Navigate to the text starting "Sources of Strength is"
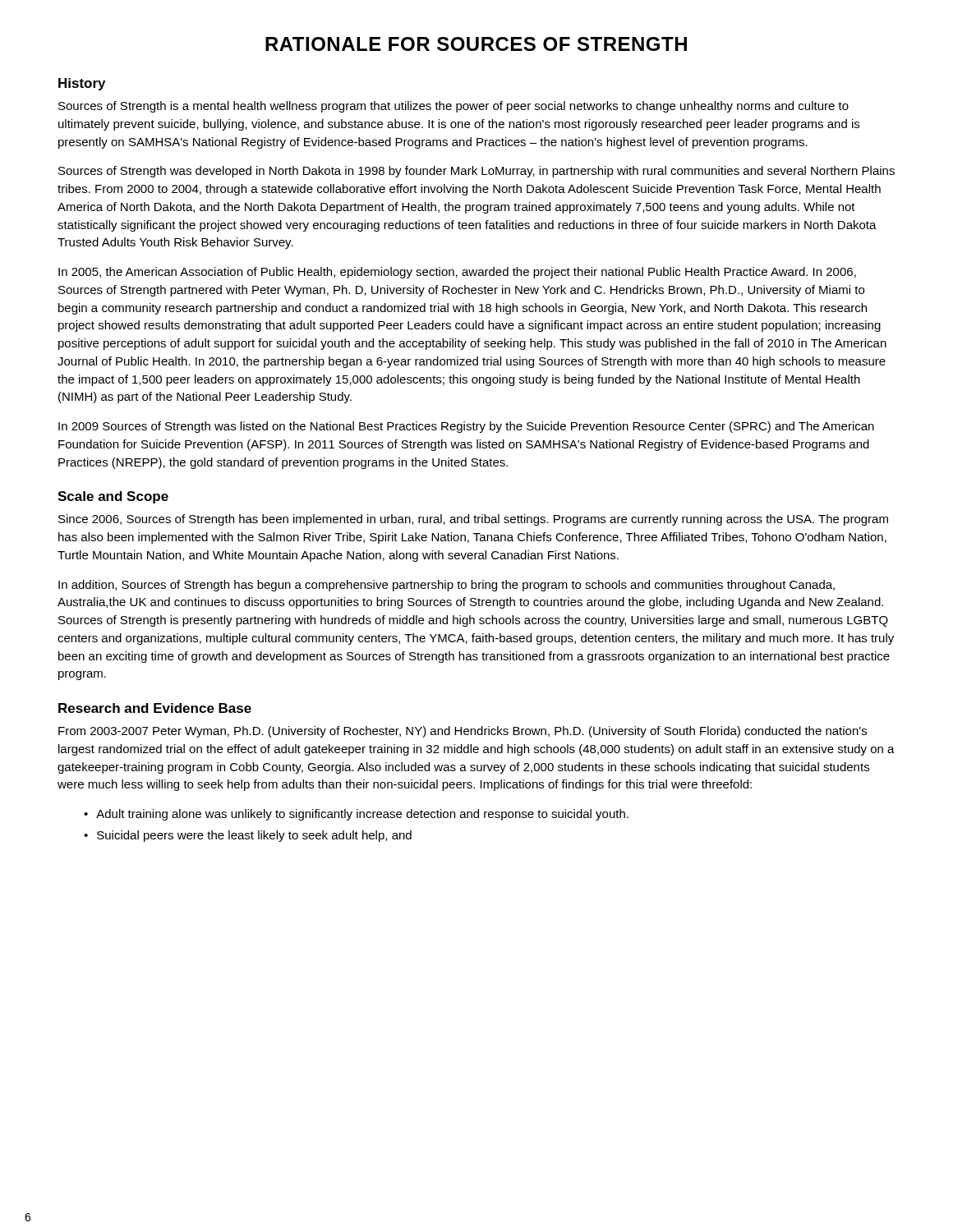Image resolution: width=953 pixels, height=1232 pixels. click(x=459, y=123)
